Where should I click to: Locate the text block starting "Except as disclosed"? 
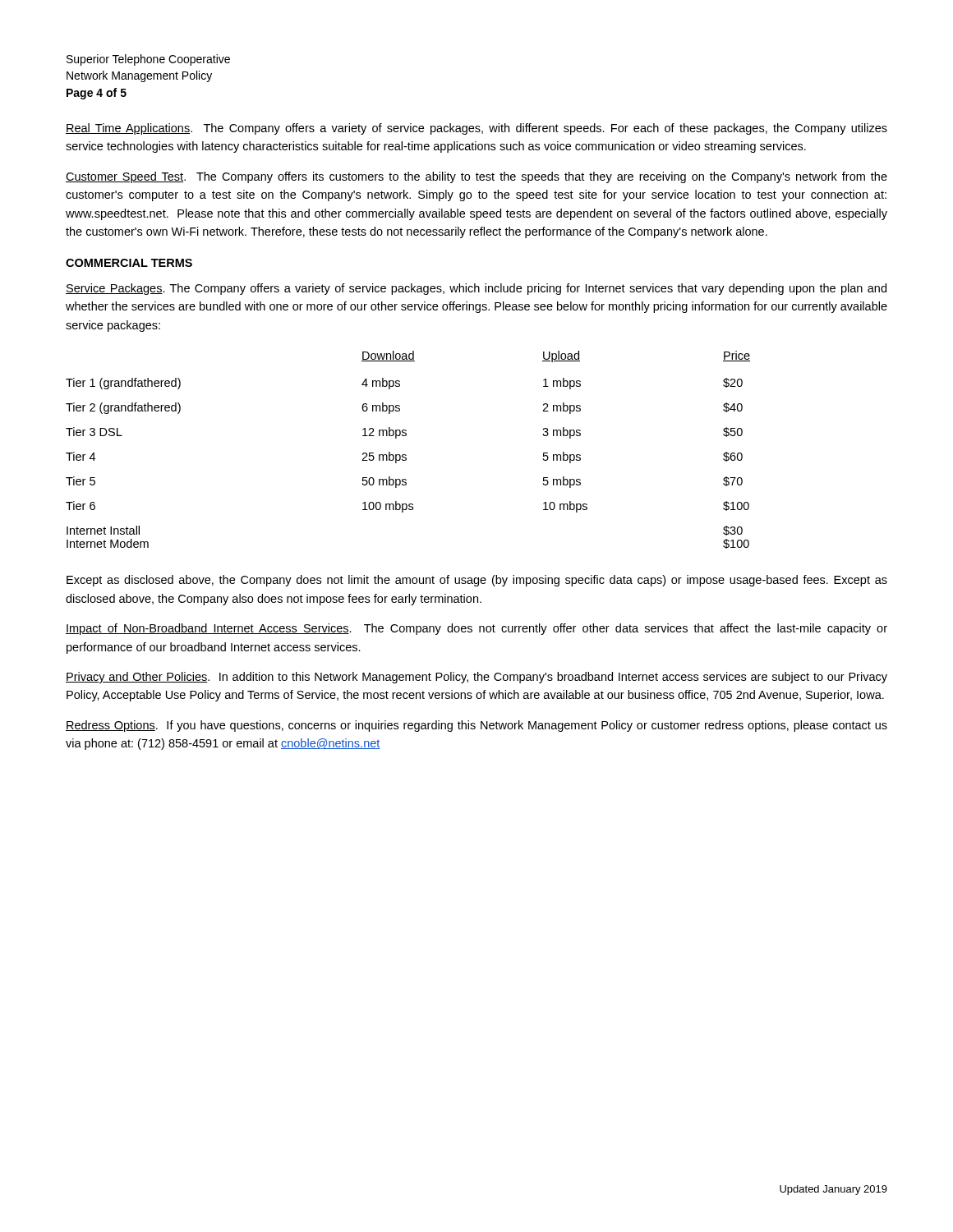pyautogui.click(x=476, y=589)
